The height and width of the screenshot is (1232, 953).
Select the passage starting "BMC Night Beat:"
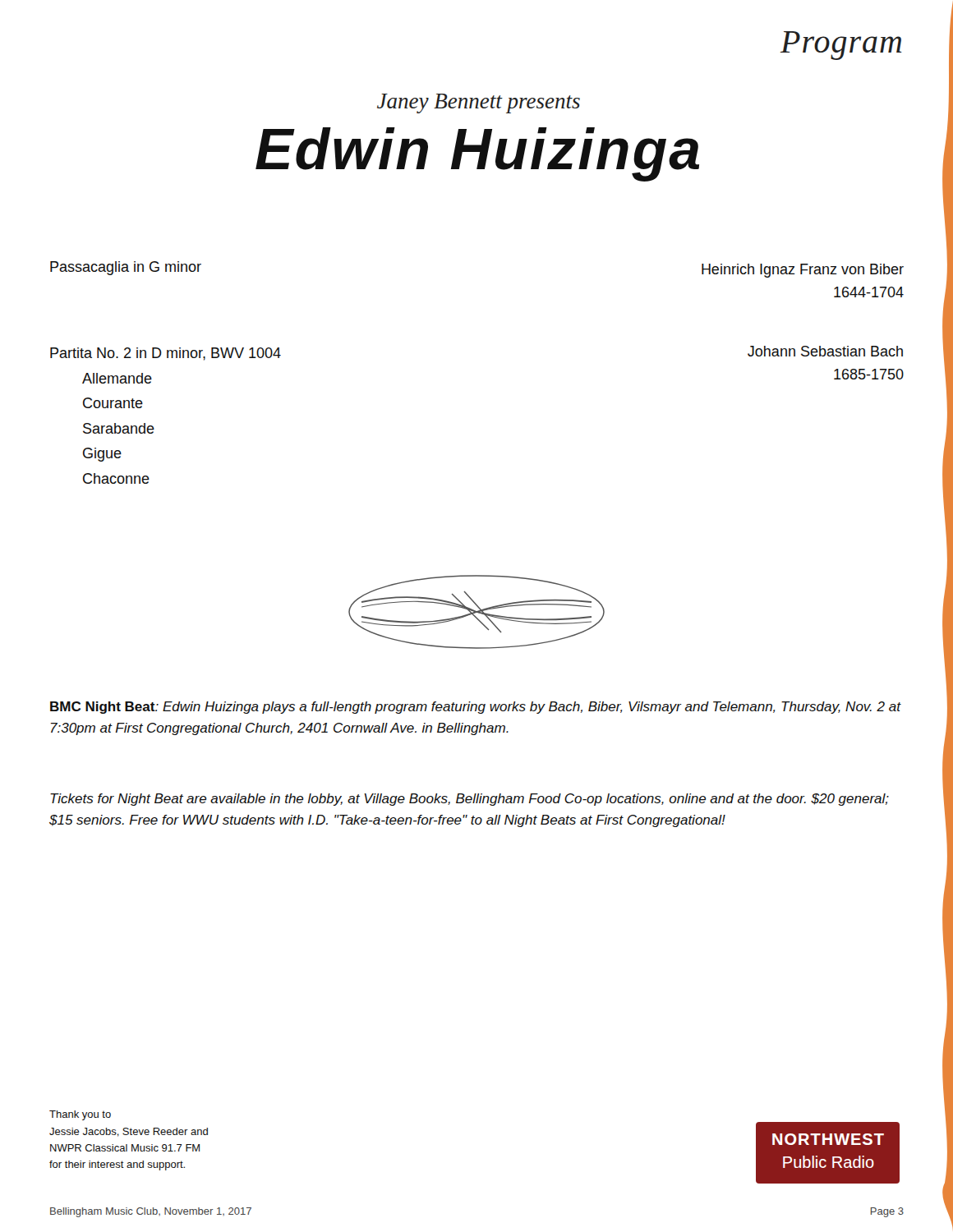tap(475, 718)
